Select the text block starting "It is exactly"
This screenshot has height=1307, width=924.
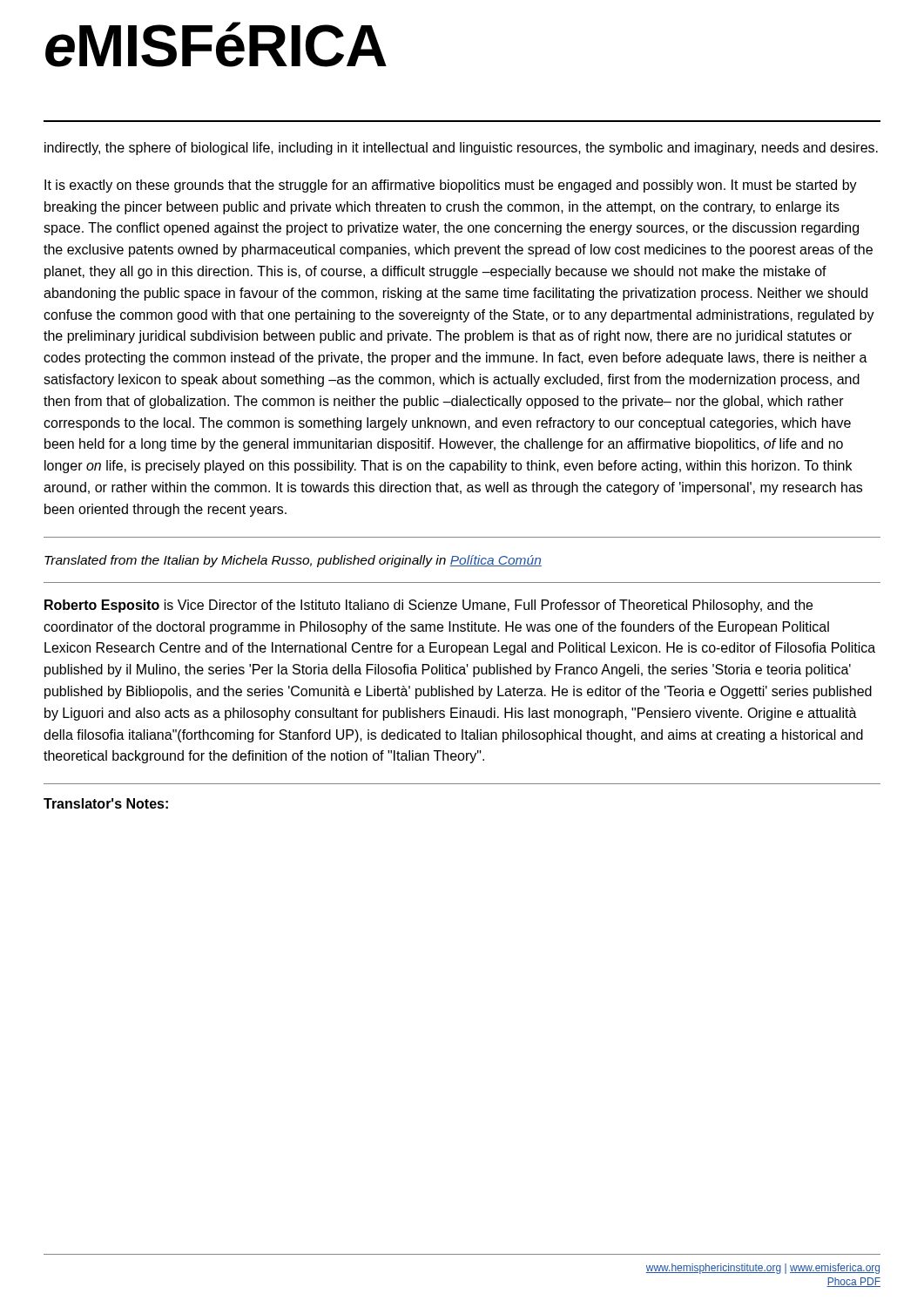click(459, 347)
